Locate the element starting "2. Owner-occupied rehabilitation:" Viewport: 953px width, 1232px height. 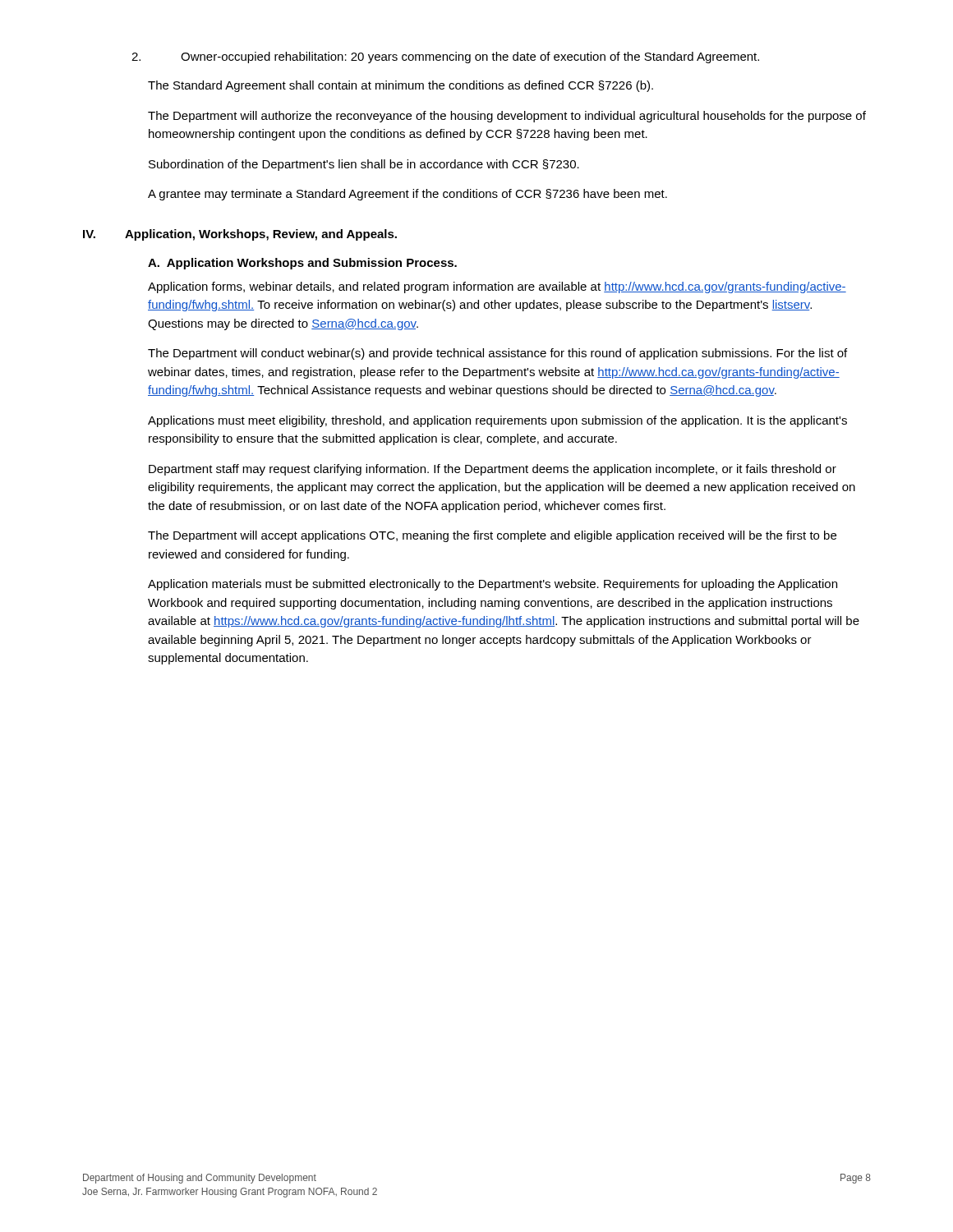tap(476, 56)
